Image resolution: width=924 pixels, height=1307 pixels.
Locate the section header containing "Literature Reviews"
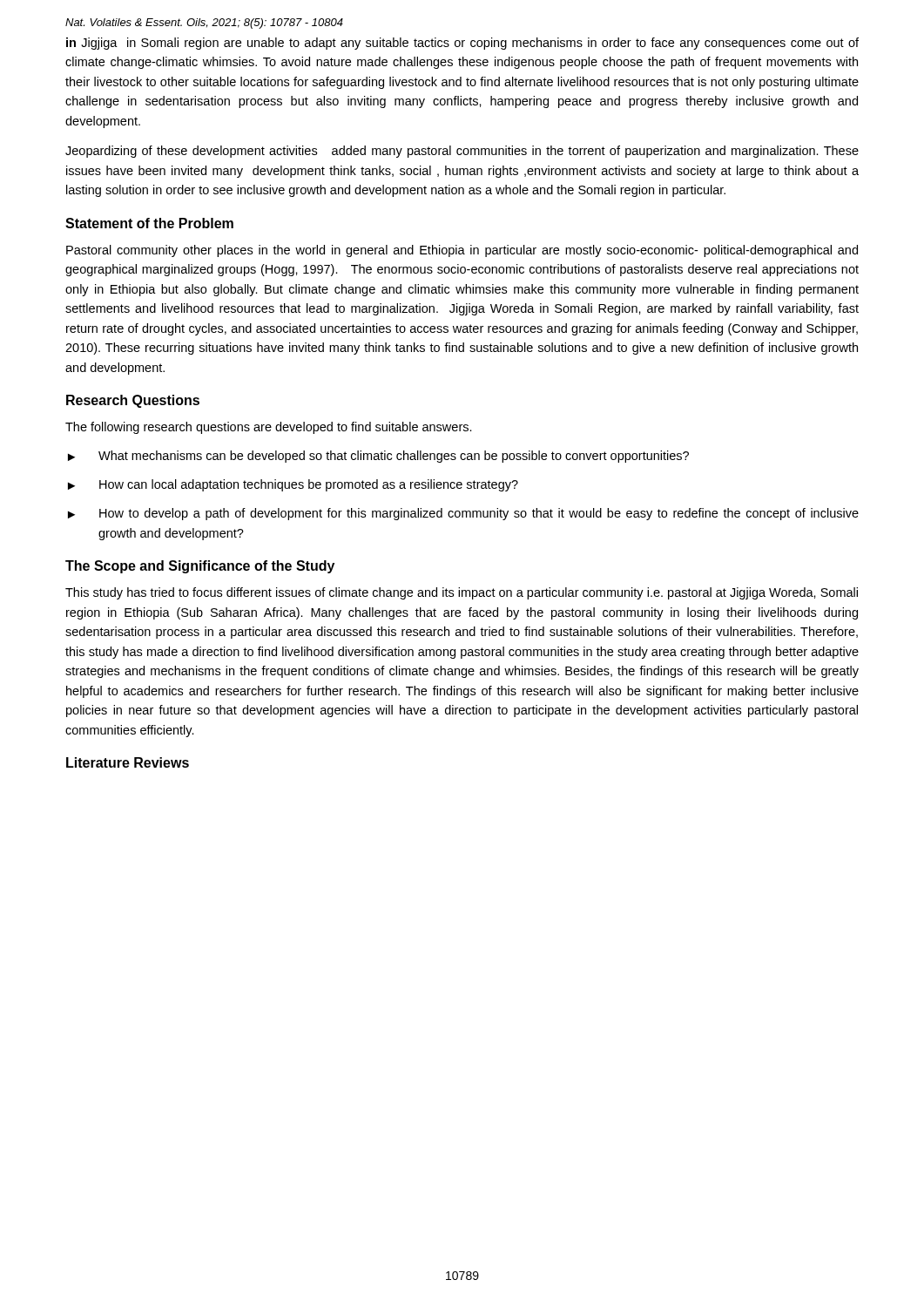click(x=128, y=762)
